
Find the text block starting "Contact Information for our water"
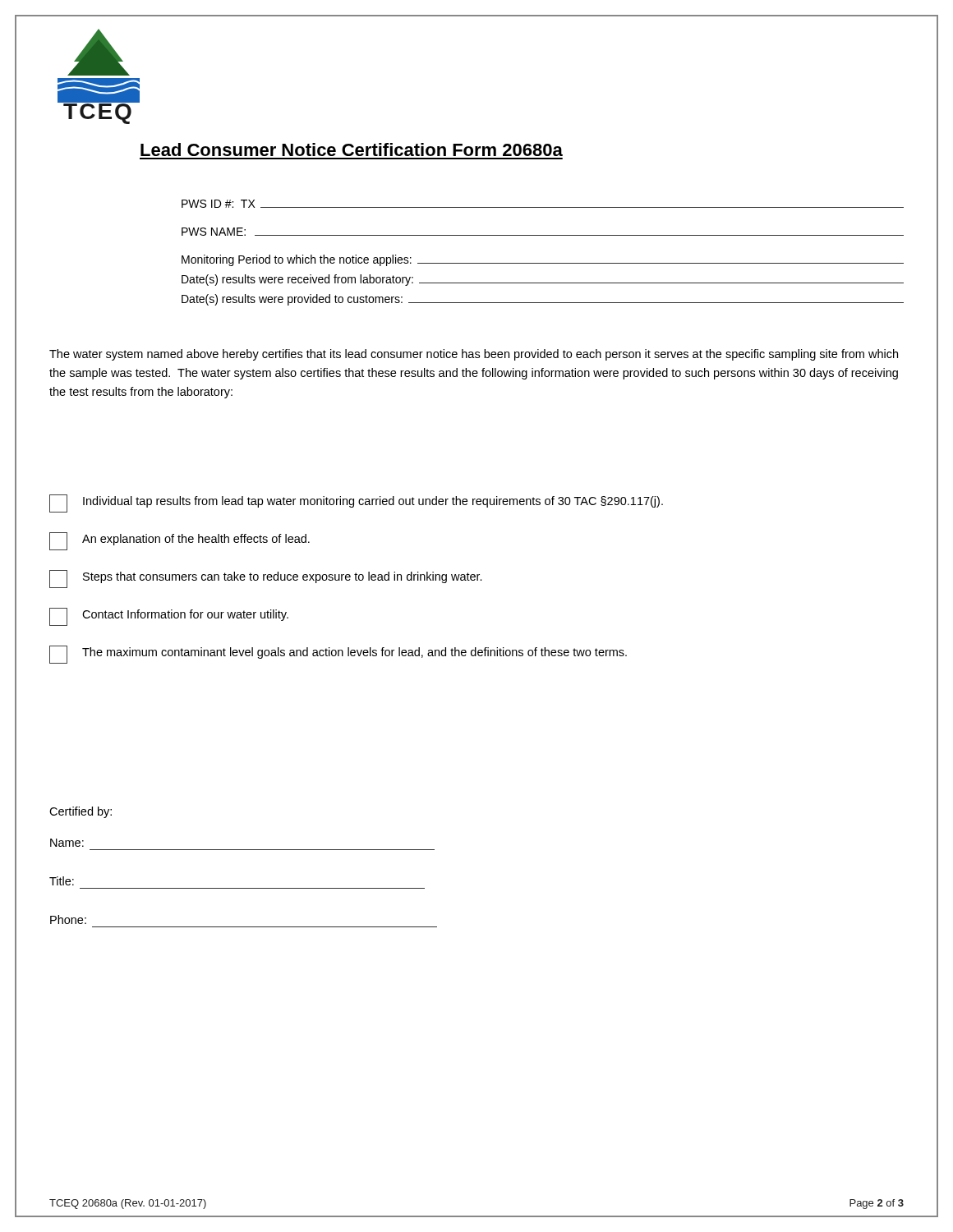169,616
